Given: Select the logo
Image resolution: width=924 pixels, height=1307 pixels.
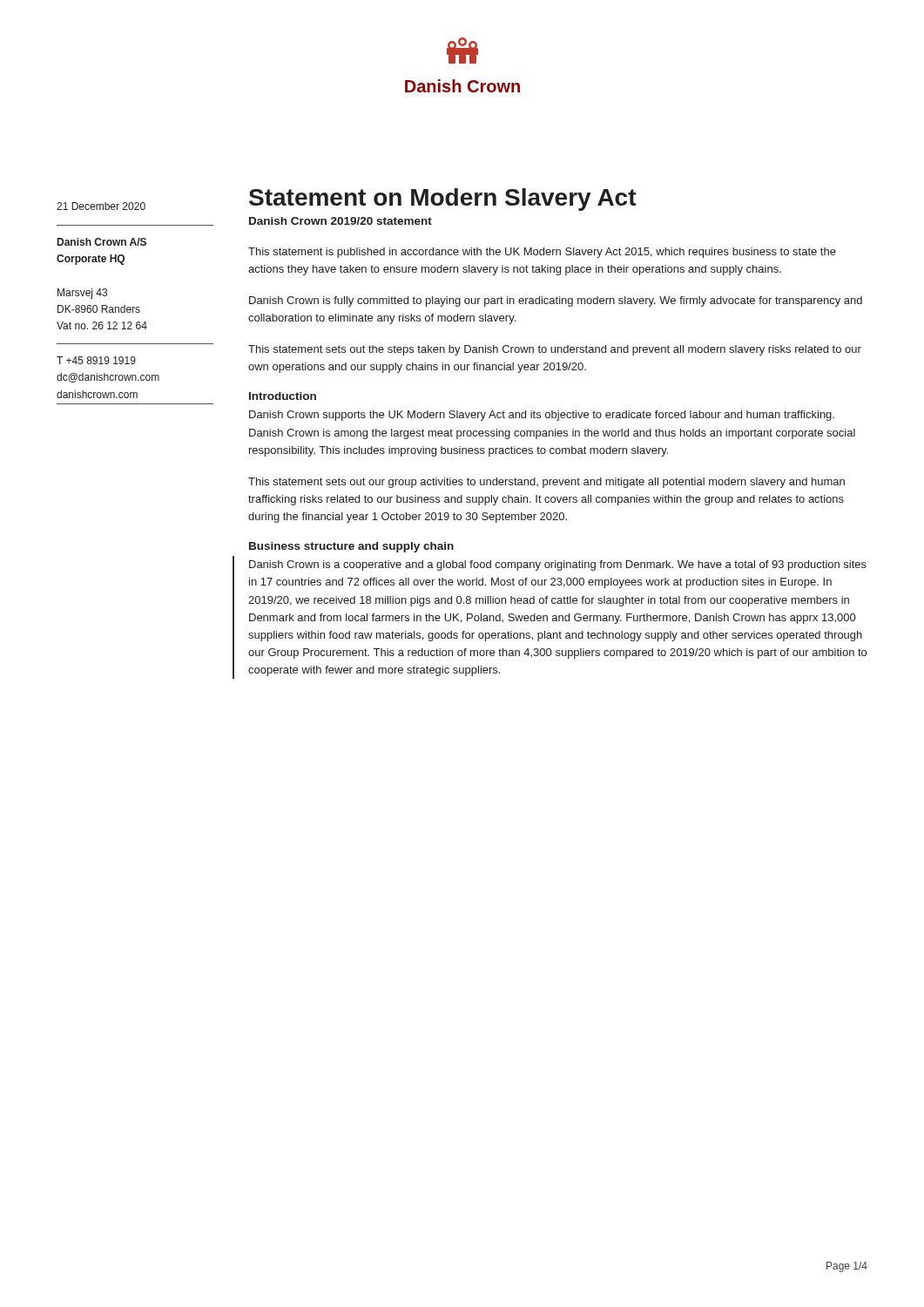Looking at the screenshot, I should point(462,75).
